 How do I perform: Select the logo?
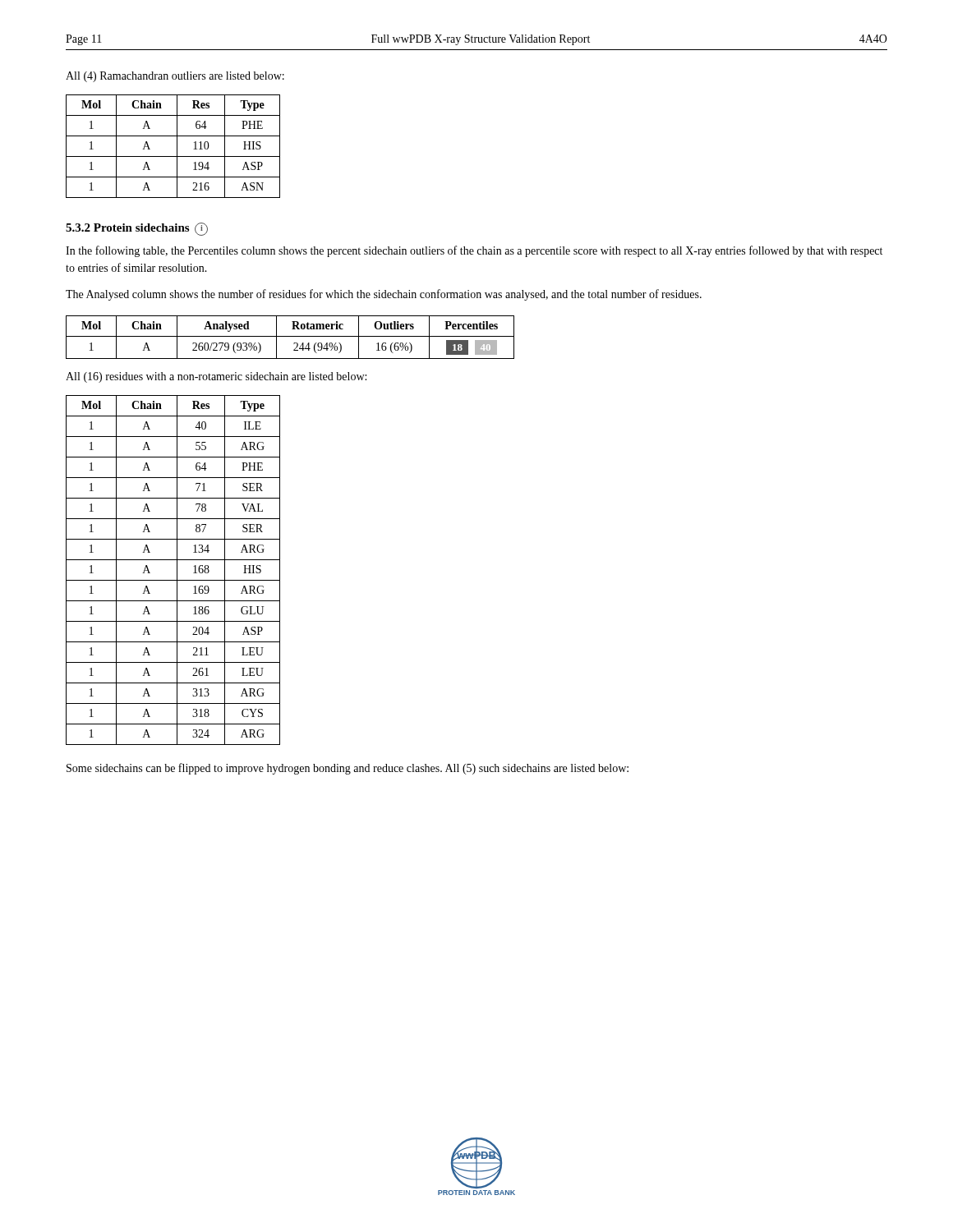click(476, 1168)
